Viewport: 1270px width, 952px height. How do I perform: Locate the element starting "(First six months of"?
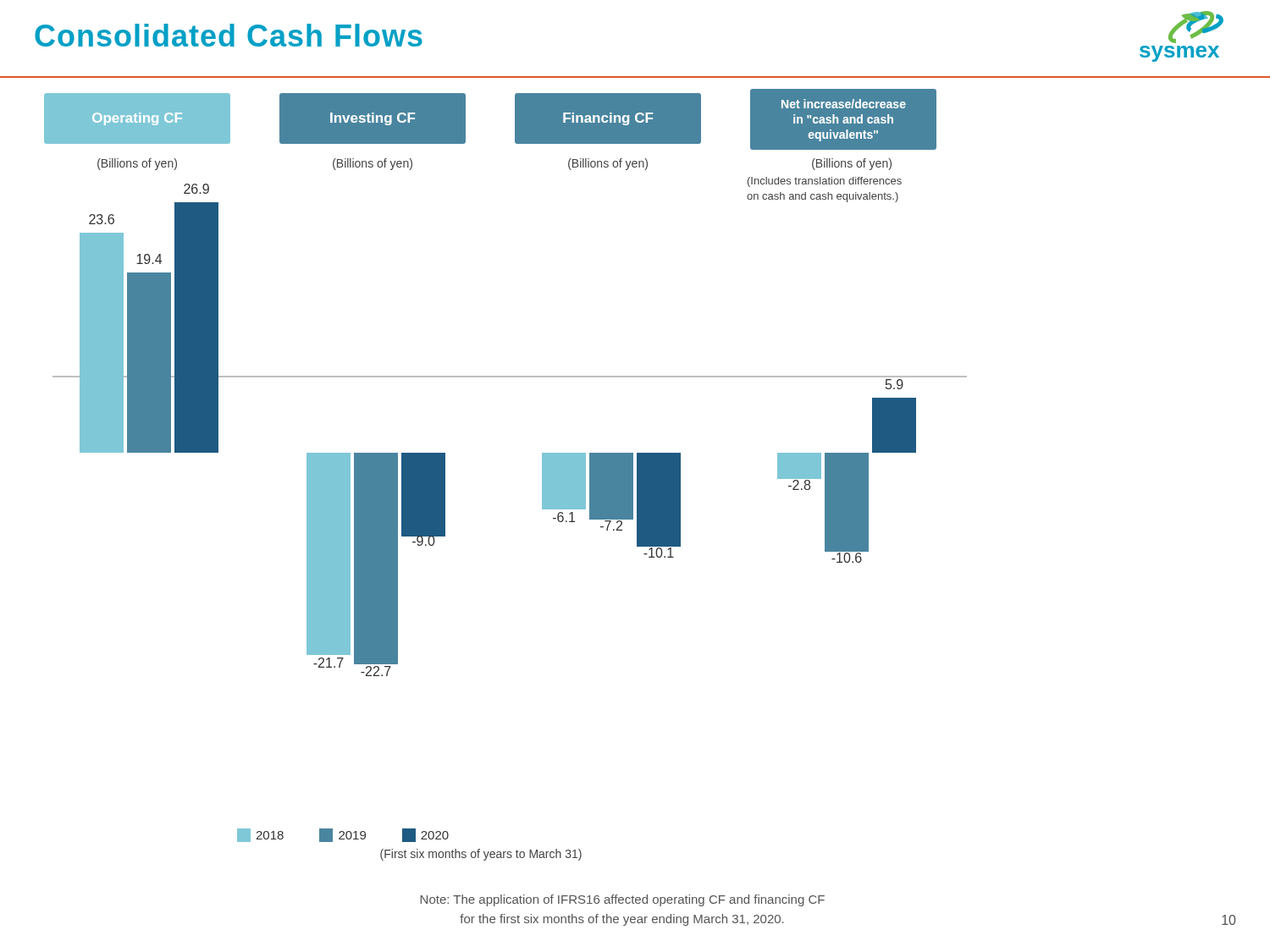pos(481,854)
